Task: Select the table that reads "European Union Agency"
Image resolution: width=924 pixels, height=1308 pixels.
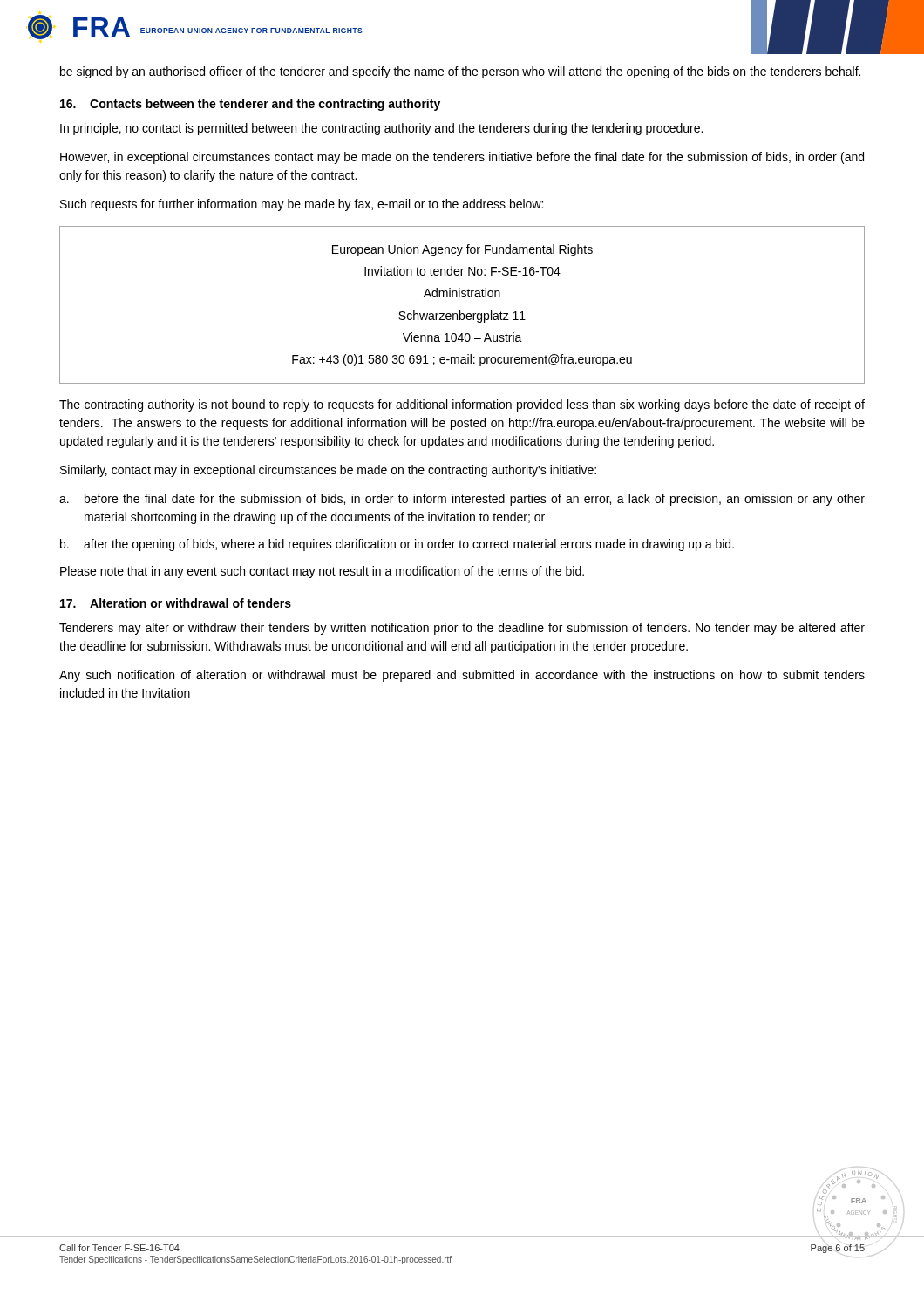Action: 462,305
